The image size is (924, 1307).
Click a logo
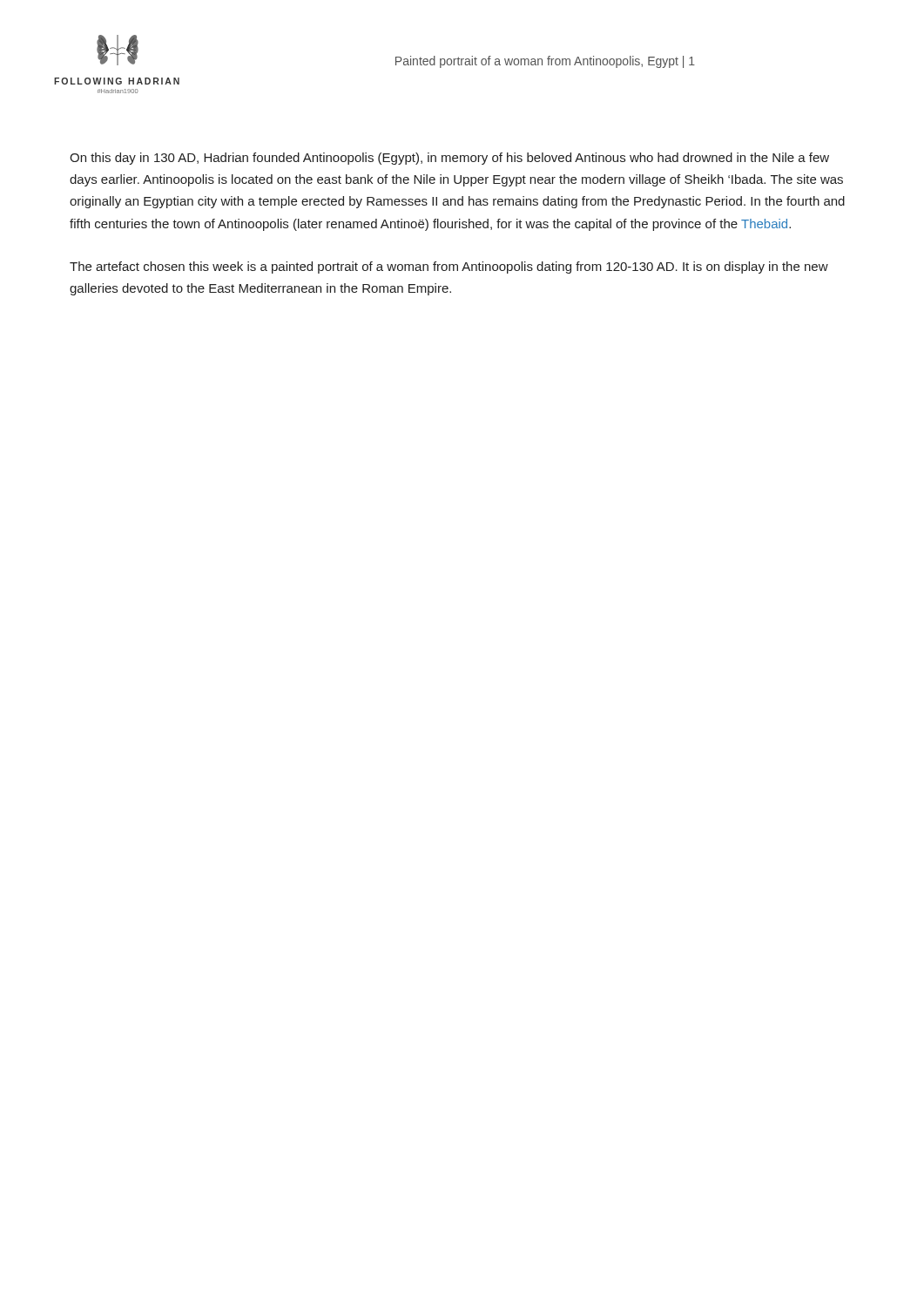tap(118, 61)
